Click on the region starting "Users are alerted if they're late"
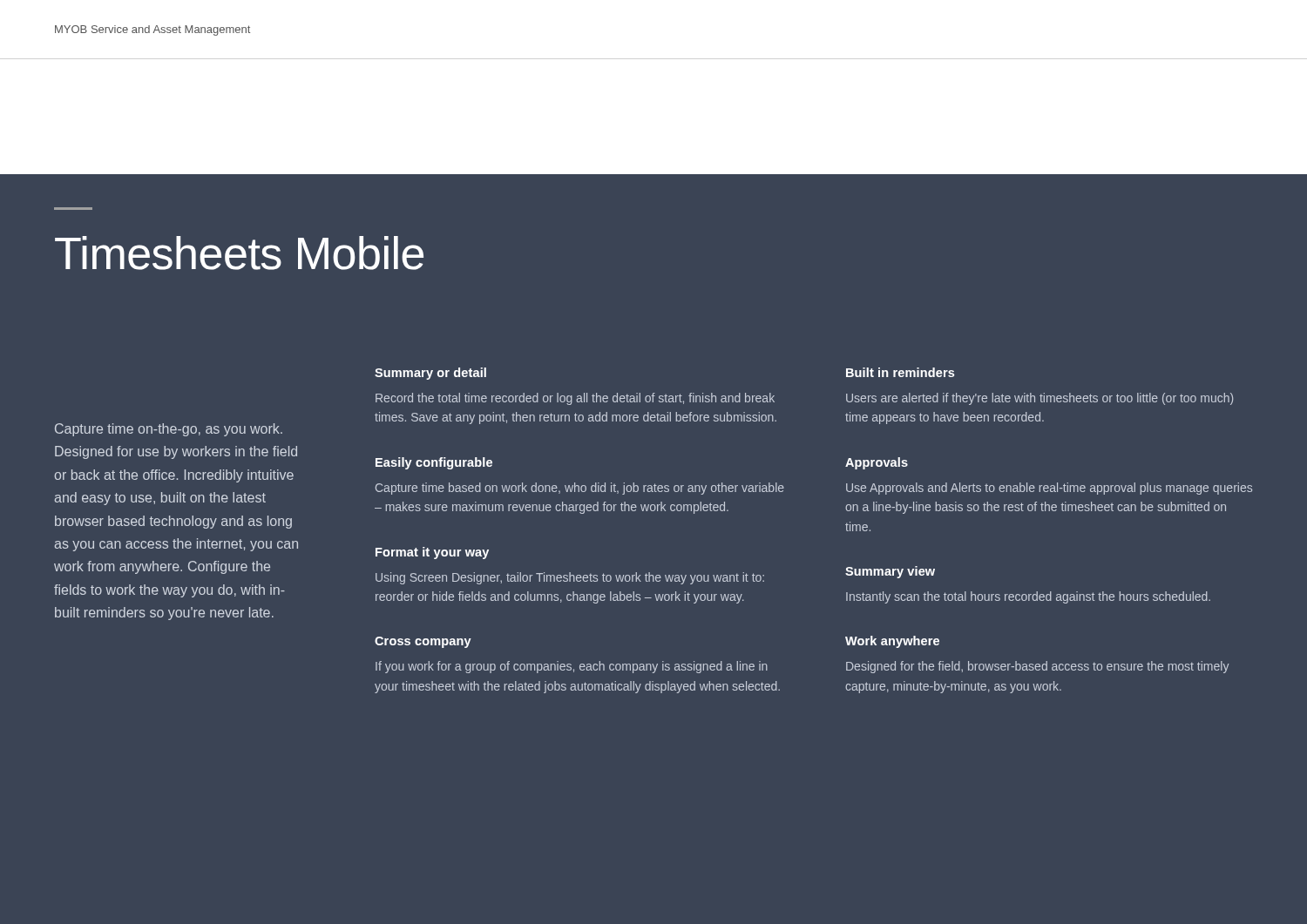 coord(1050,408)
